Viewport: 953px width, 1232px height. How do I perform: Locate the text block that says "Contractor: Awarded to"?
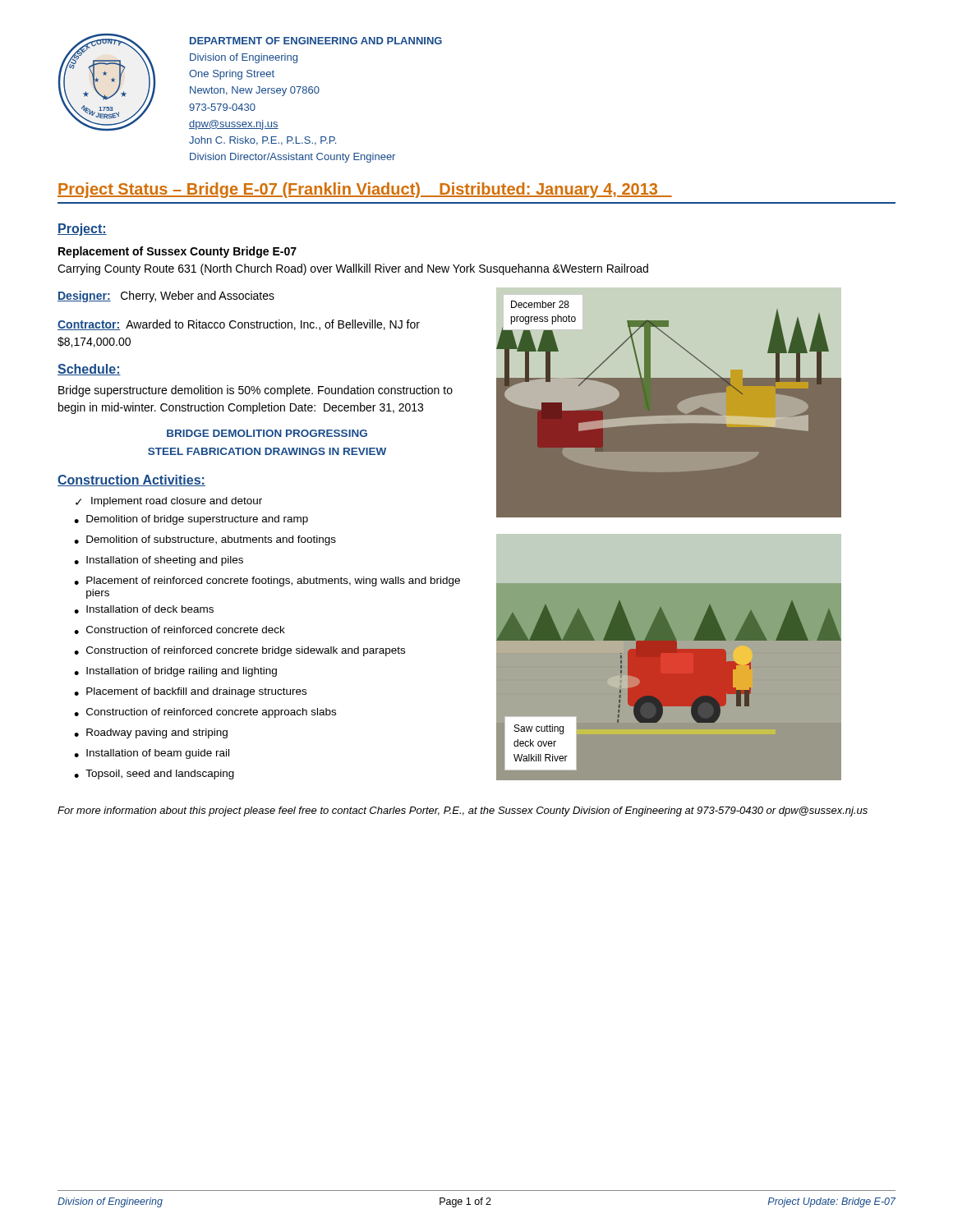267,334
